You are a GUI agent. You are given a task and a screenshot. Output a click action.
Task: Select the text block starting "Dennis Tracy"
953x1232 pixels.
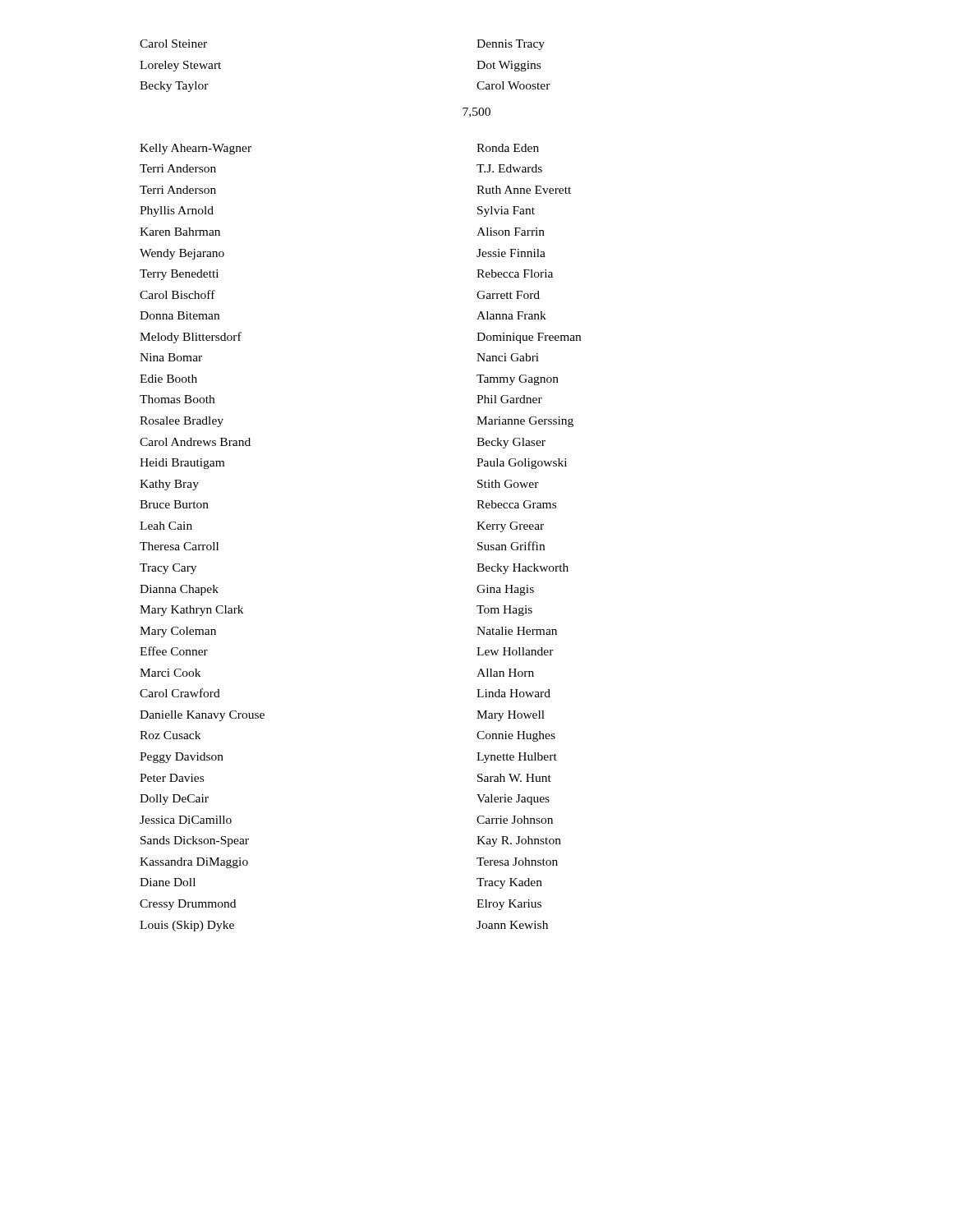511,43
